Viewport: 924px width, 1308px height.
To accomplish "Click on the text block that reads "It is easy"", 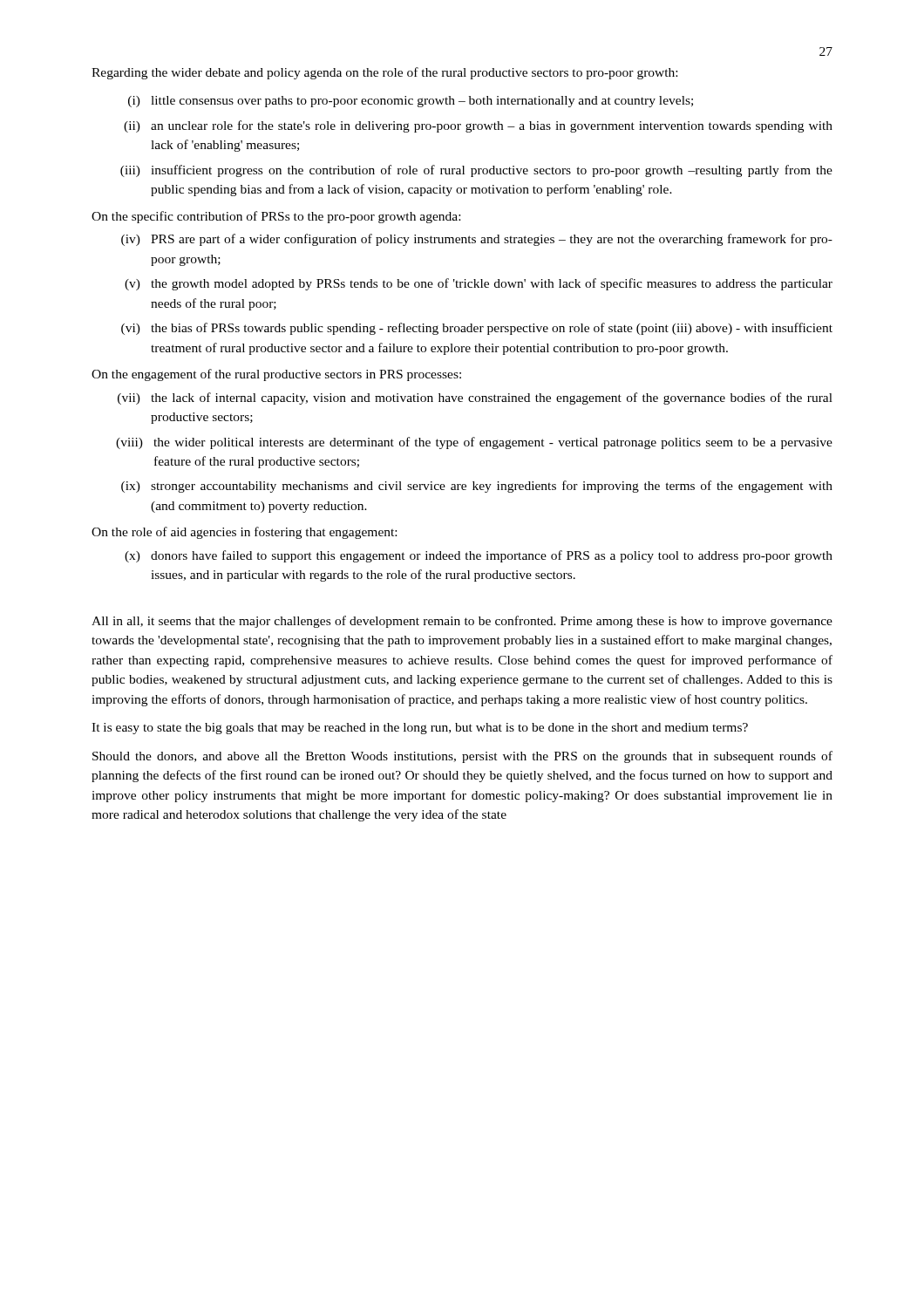I will [420, 727].
